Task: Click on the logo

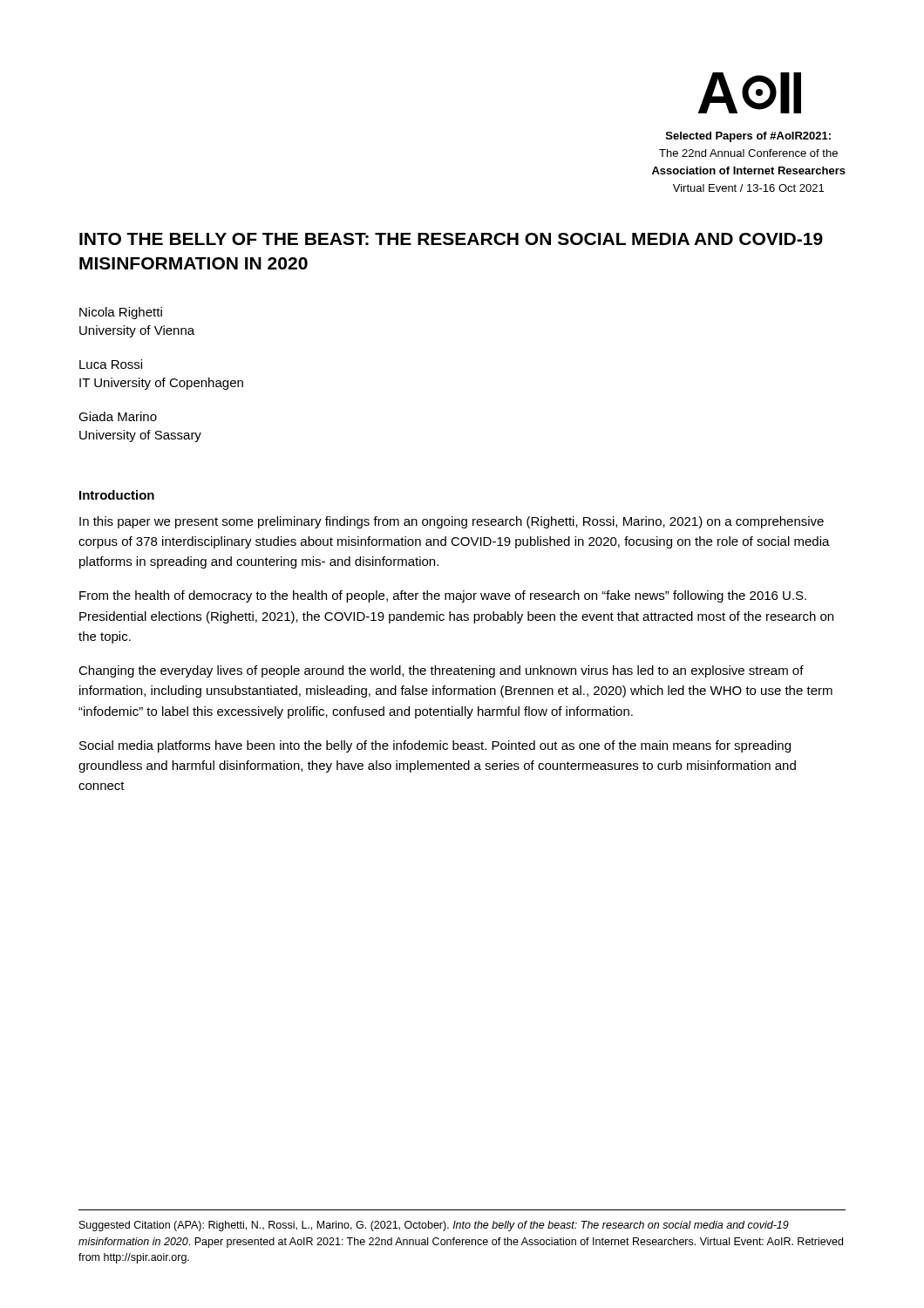Action: [749, 130]
